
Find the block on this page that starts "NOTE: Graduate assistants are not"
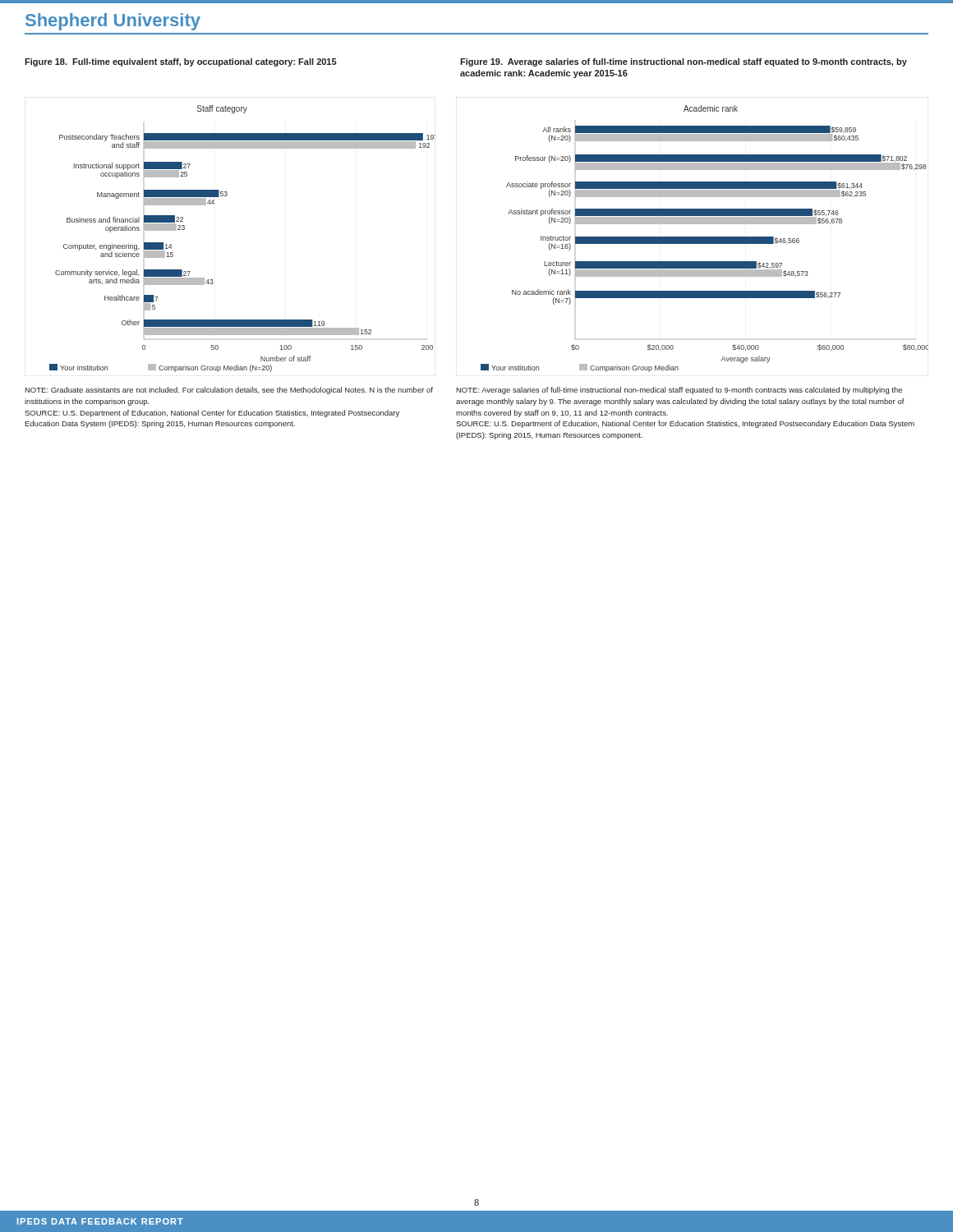[x=229, y=407]
